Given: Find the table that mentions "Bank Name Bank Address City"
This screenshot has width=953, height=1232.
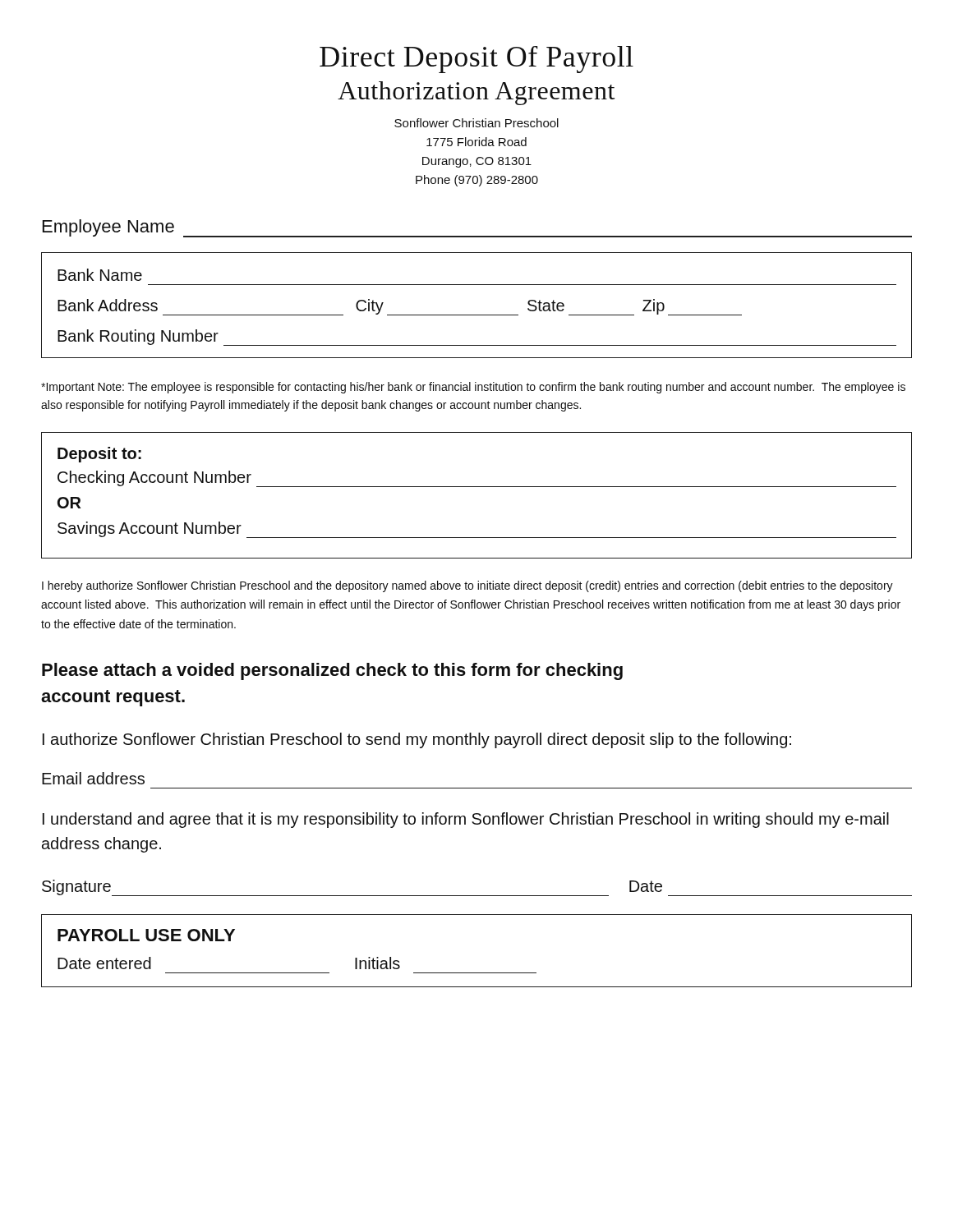Looking at the screenshot, I should (476, 305).
